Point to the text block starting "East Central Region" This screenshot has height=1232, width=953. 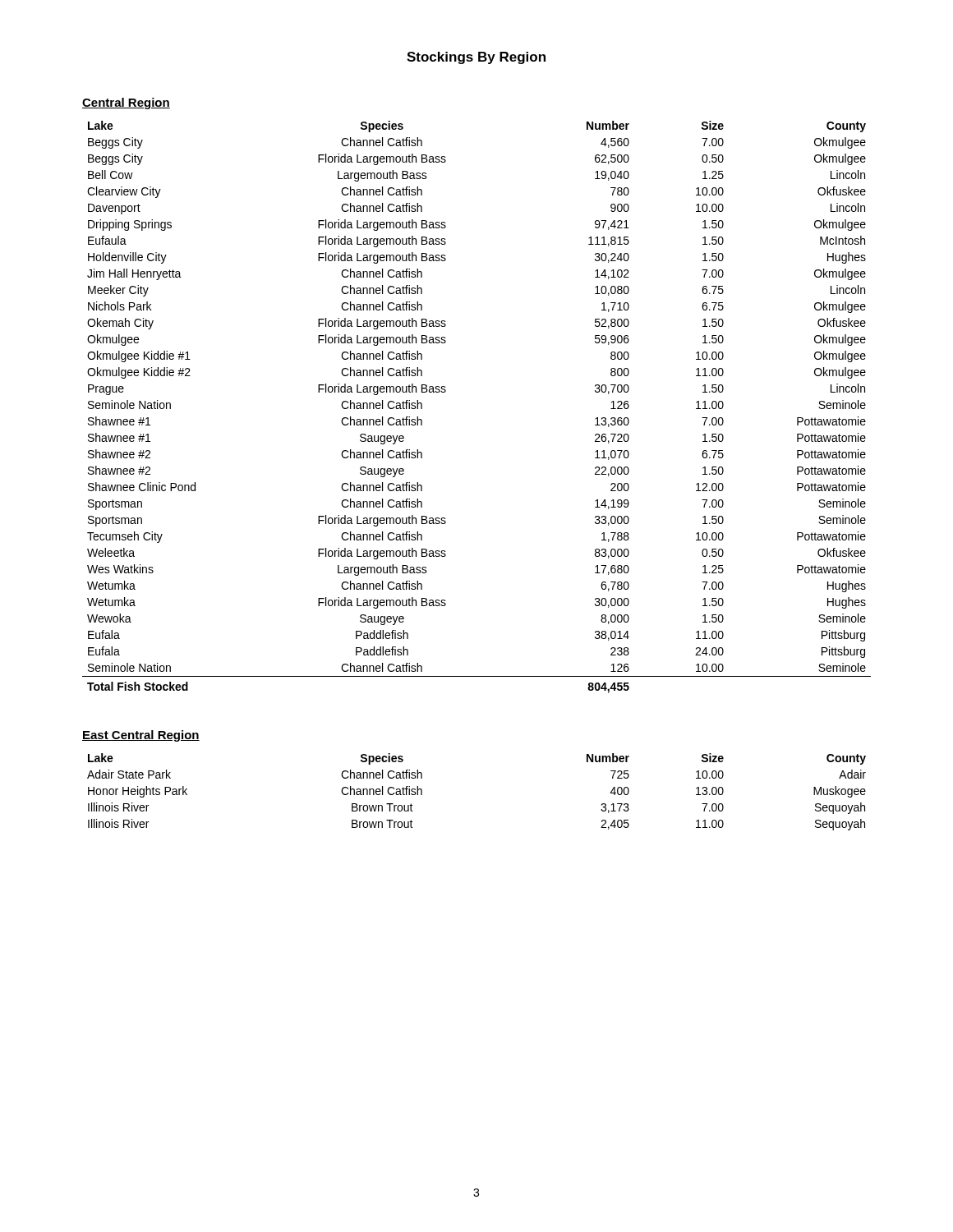tap(141, 735)
